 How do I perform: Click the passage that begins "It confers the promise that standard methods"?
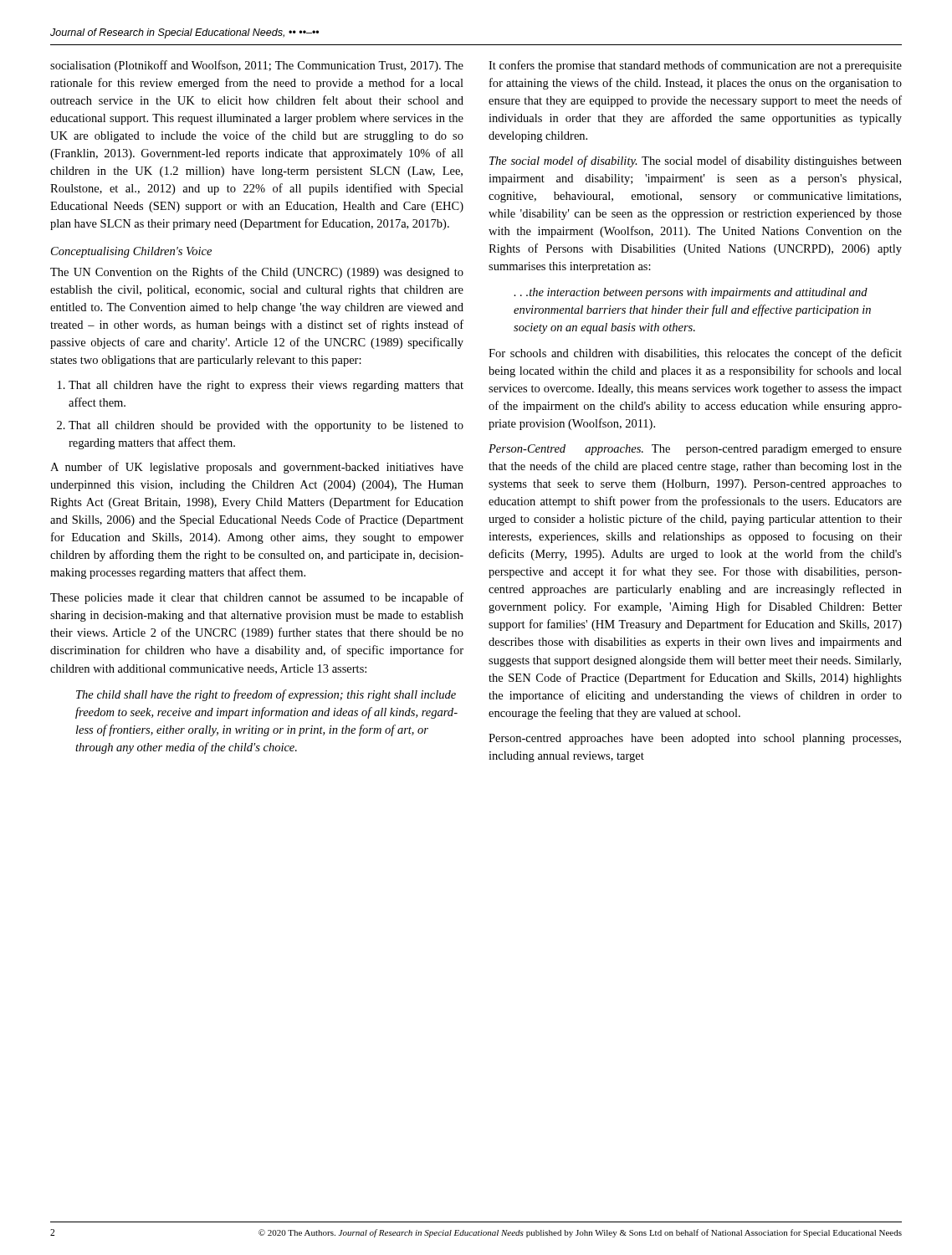tap(695, 101)
